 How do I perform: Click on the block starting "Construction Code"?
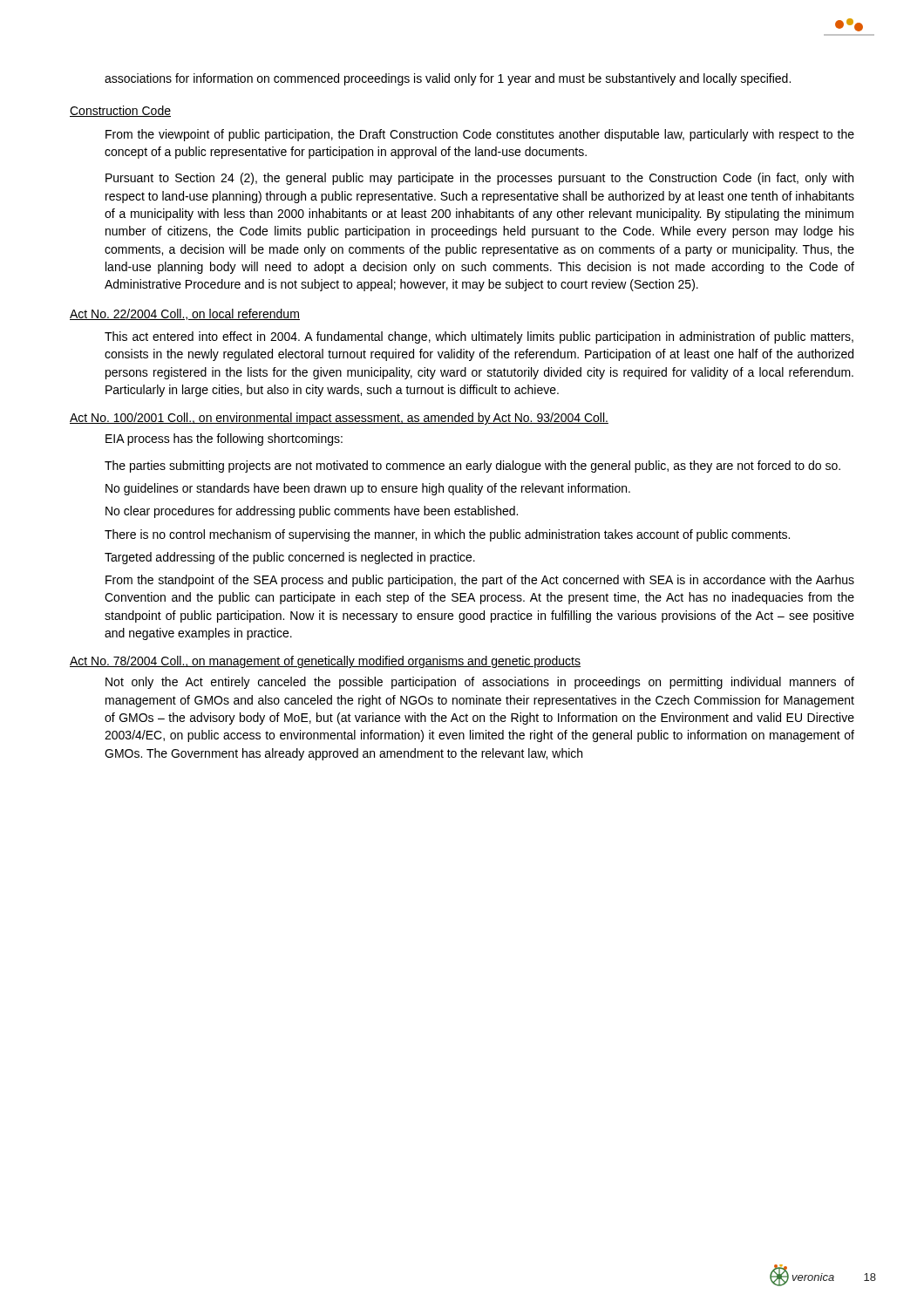tap(120, 111)
